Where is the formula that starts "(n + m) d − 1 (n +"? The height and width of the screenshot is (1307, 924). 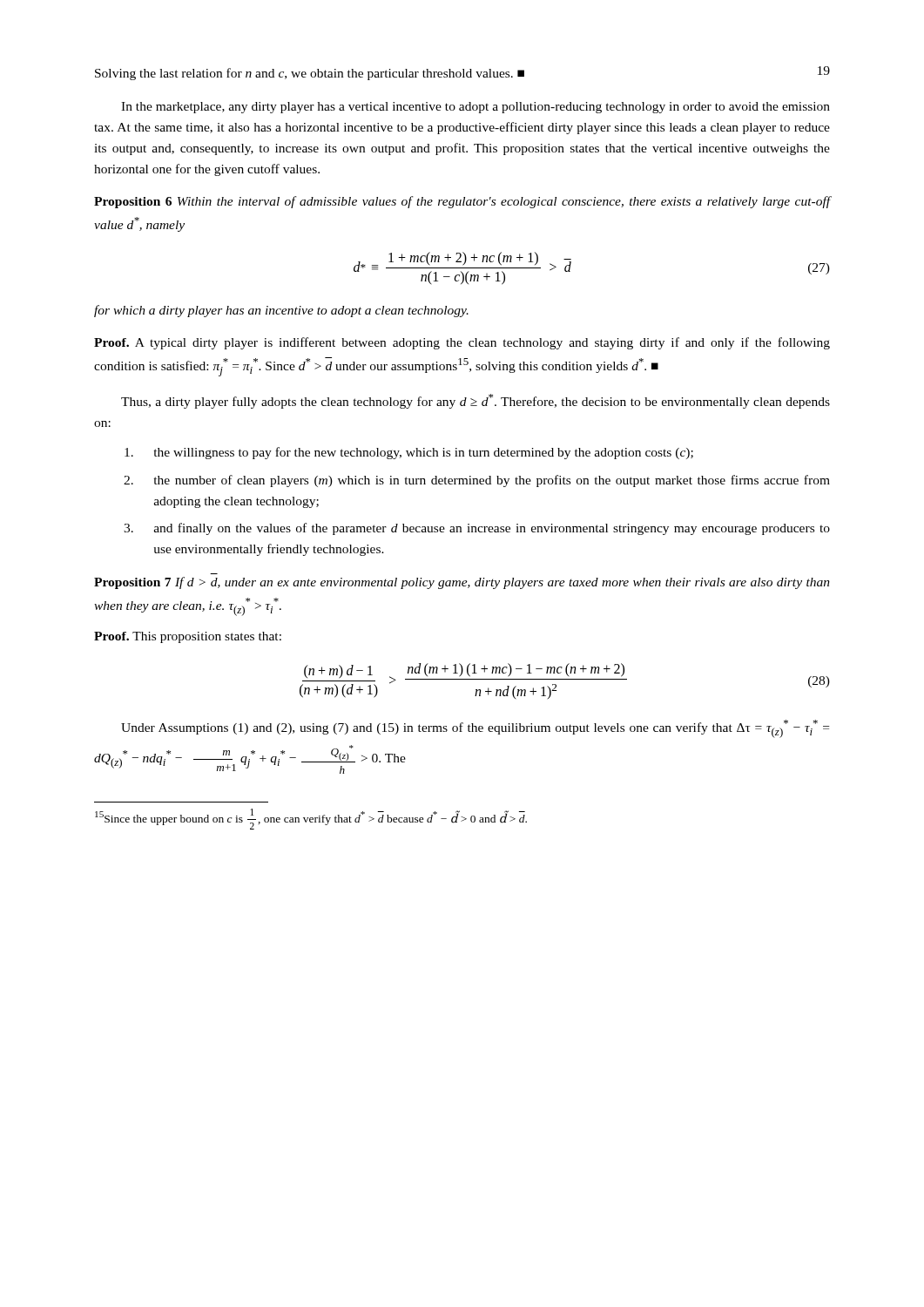(x=462, y=681)
